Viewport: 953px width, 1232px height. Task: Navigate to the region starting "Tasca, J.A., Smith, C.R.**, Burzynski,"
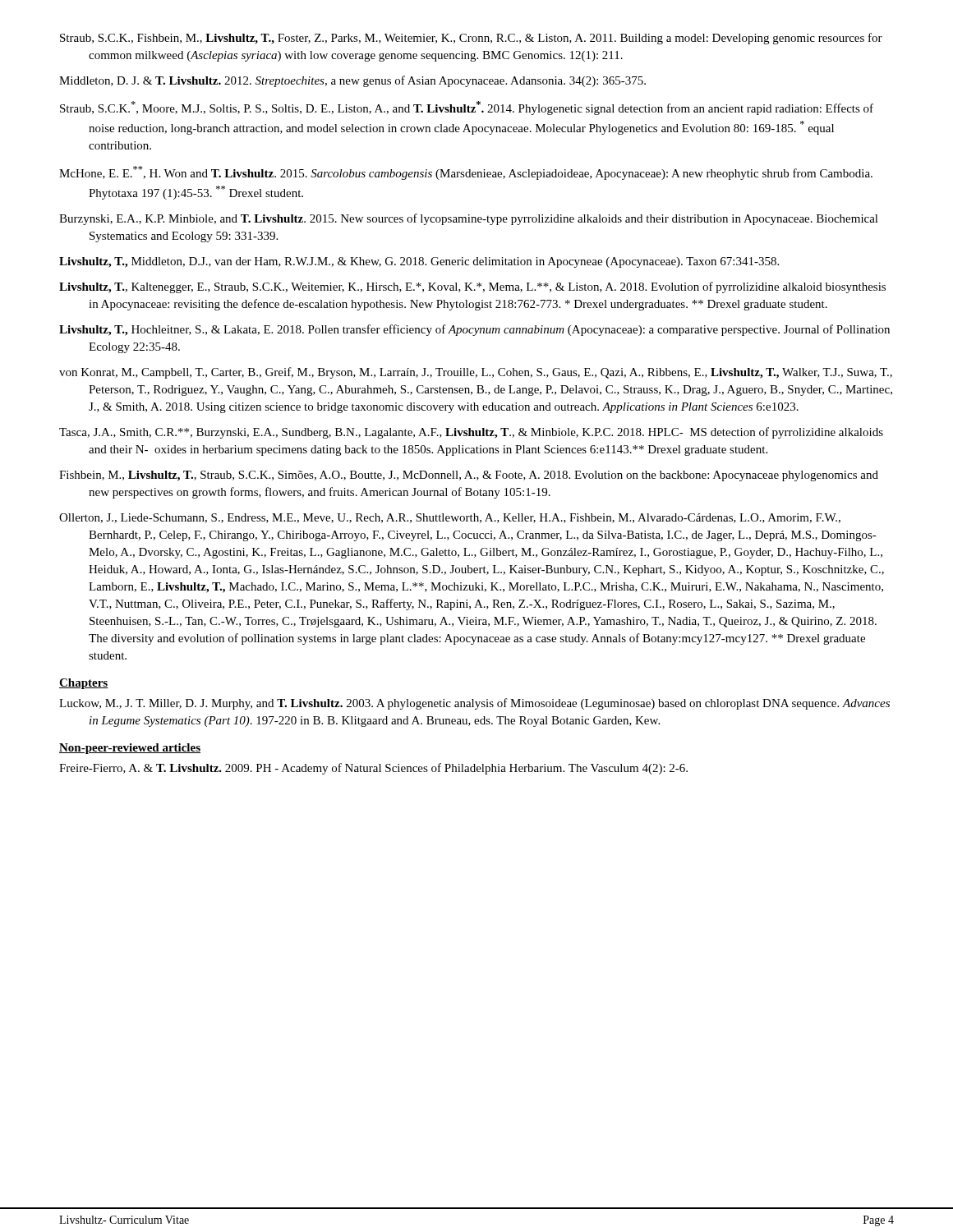click(471, 441)
